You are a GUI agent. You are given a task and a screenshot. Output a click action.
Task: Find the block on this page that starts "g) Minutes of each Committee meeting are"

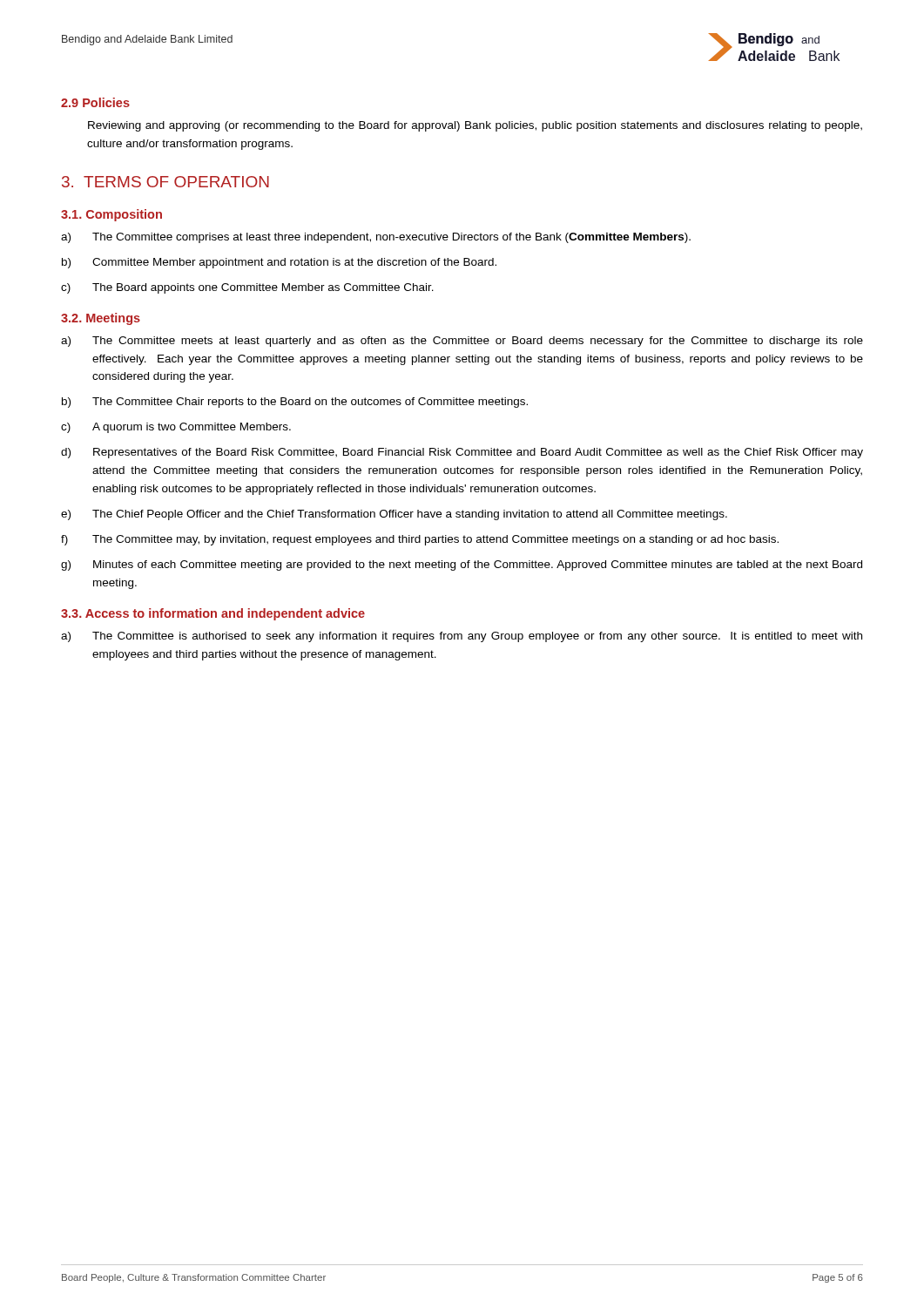point(462,574)
